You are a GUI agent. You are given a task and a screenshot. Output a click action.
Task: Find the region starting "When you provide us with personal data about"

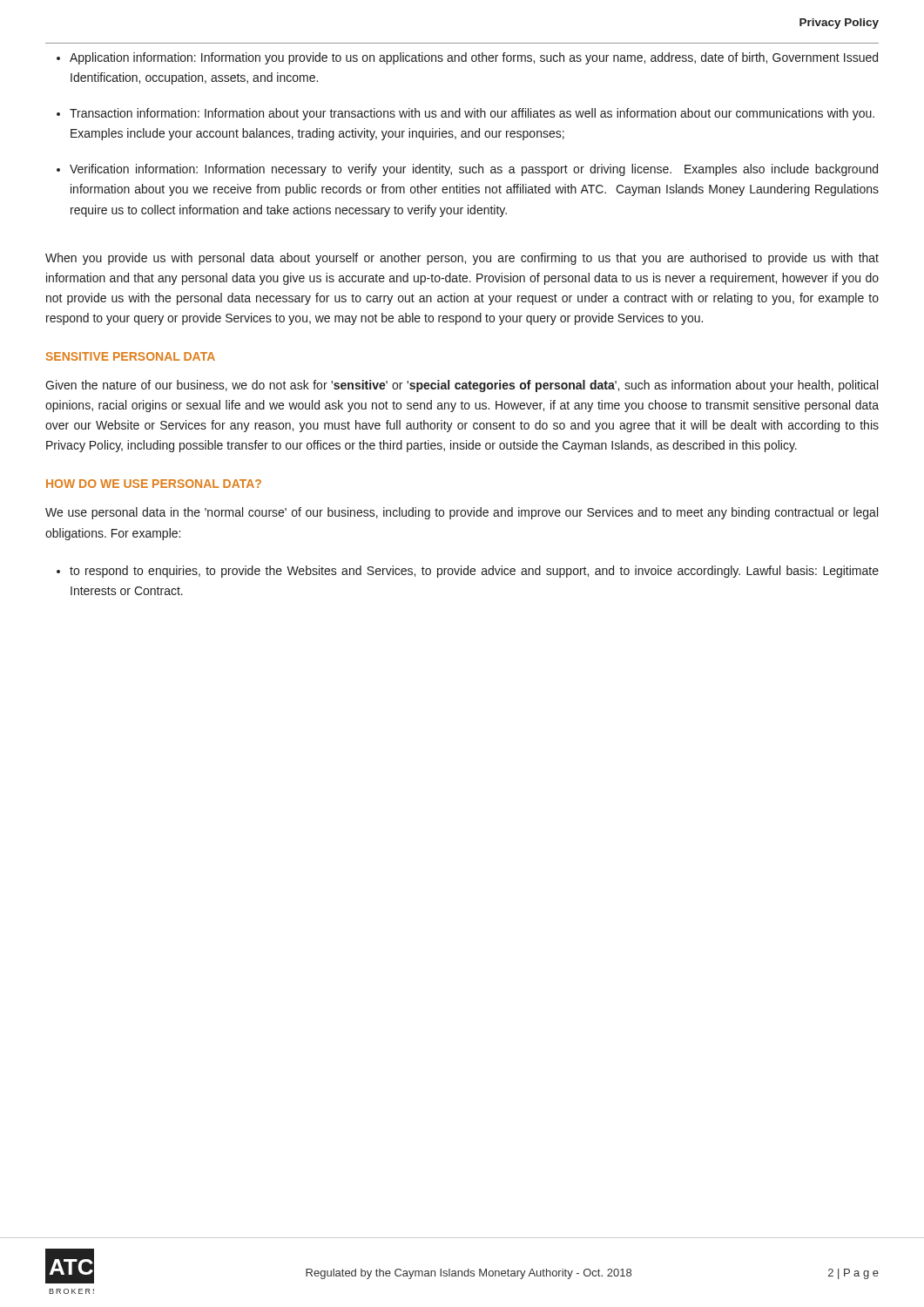(x=462, y=288)
